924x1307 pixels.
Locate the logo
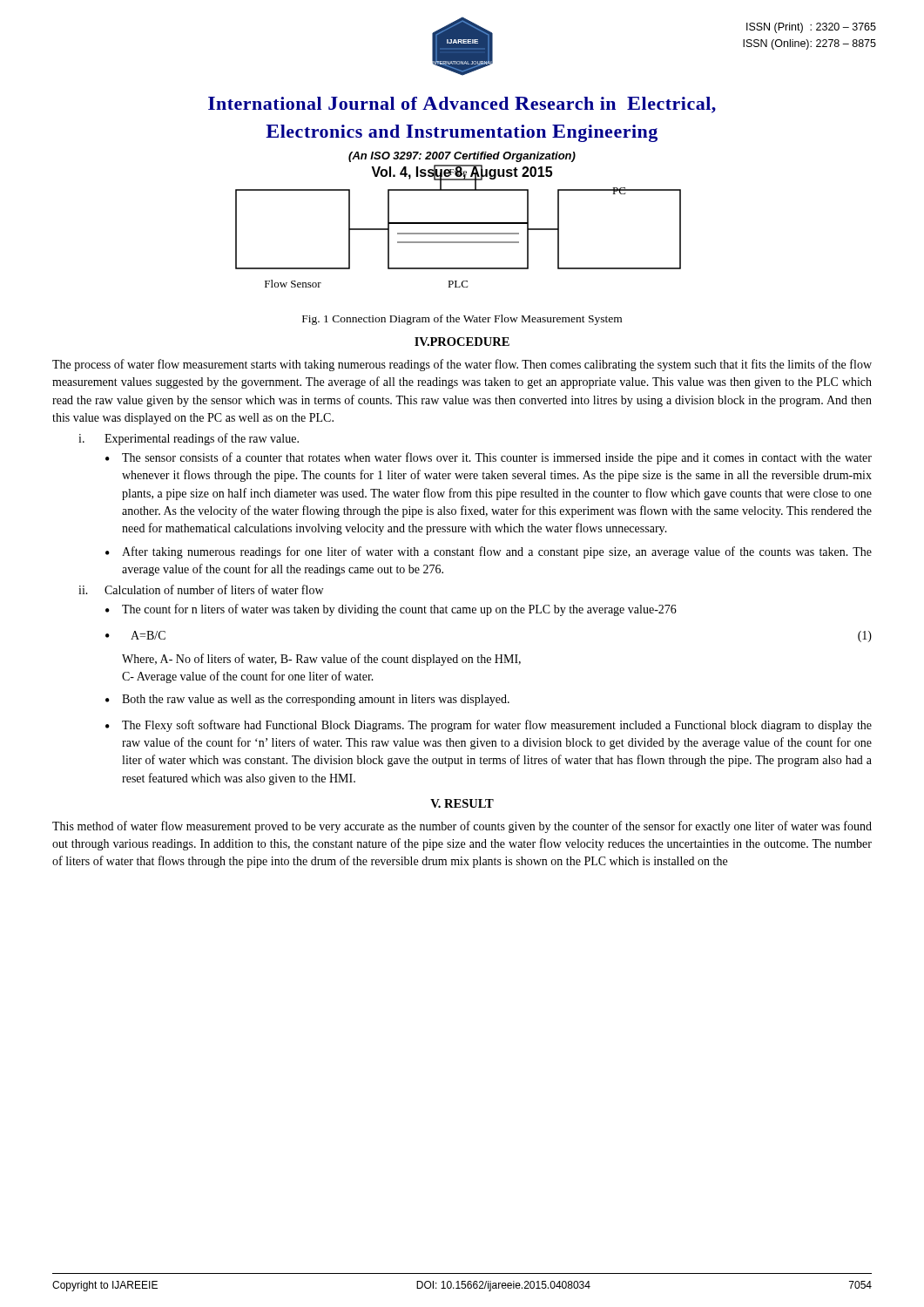point(462,48)
